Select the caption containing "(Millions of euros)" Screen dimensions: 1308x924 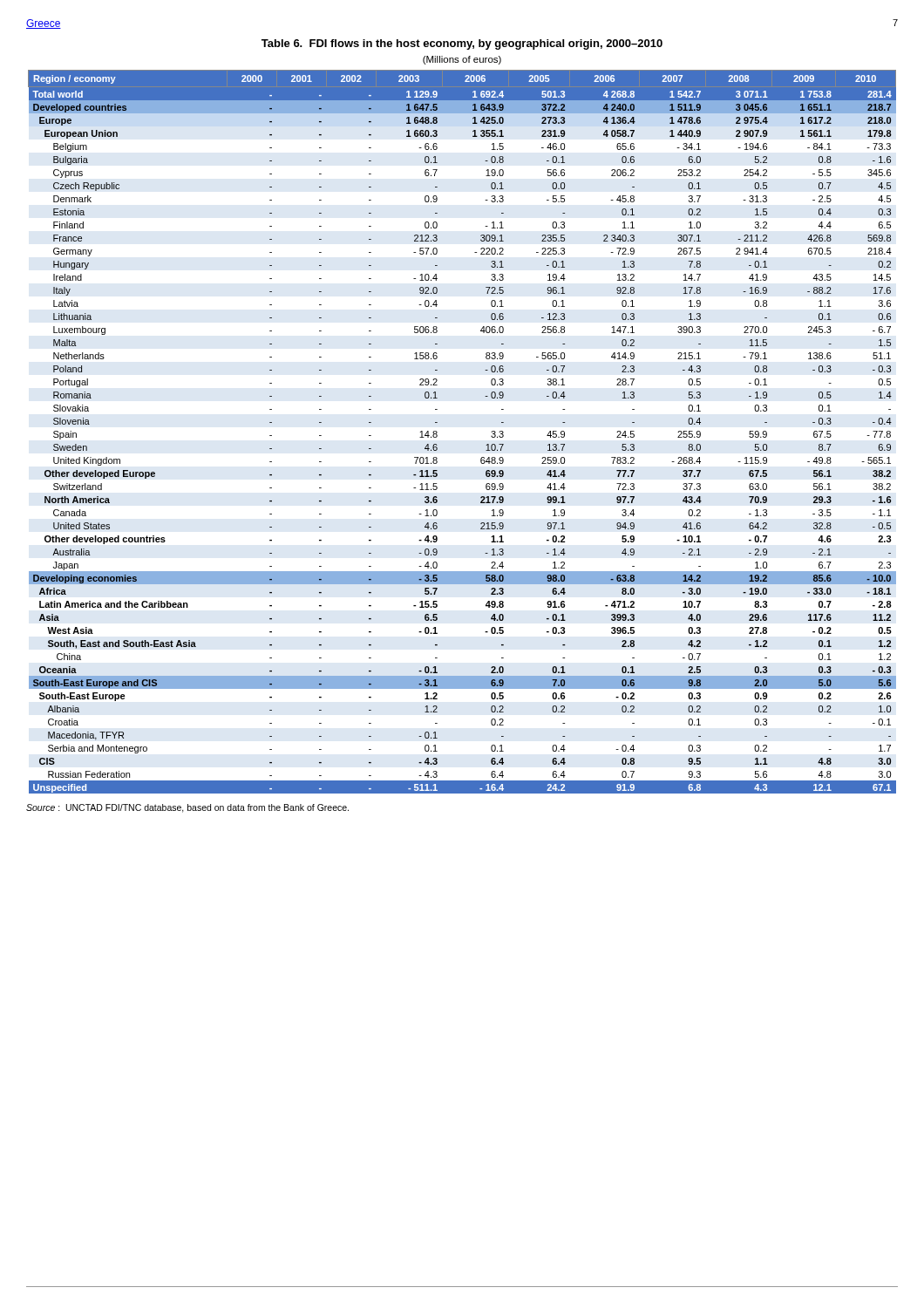[x=462, y=59]
